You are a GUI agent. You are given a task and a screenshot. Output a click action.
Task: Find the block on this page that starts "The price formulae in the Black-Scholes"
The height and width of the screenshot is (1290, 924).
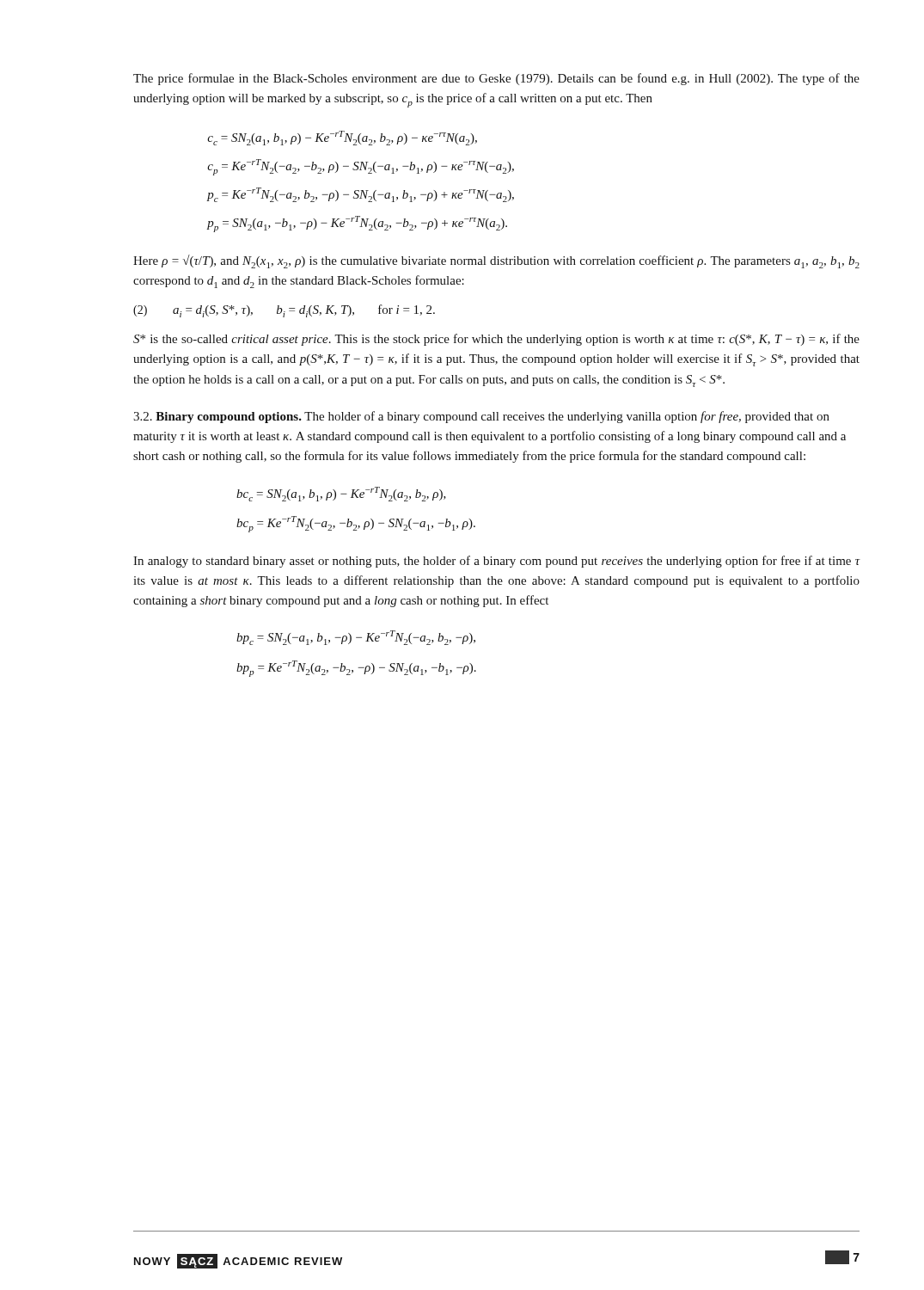[x=496, y=90]
